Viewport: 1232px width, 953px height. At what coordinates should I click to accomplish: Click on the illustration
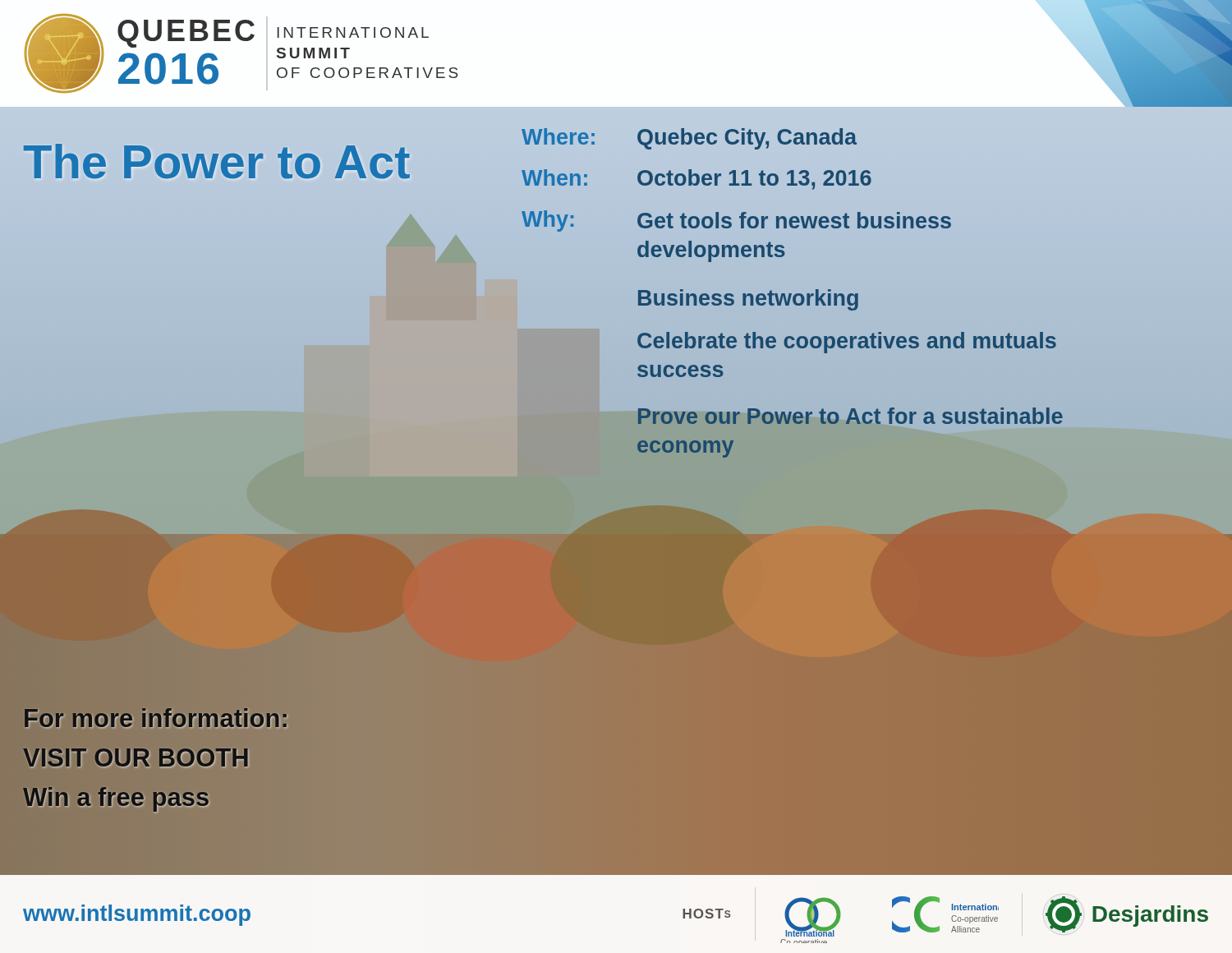pyautogui.click(x=1084, y=53)
